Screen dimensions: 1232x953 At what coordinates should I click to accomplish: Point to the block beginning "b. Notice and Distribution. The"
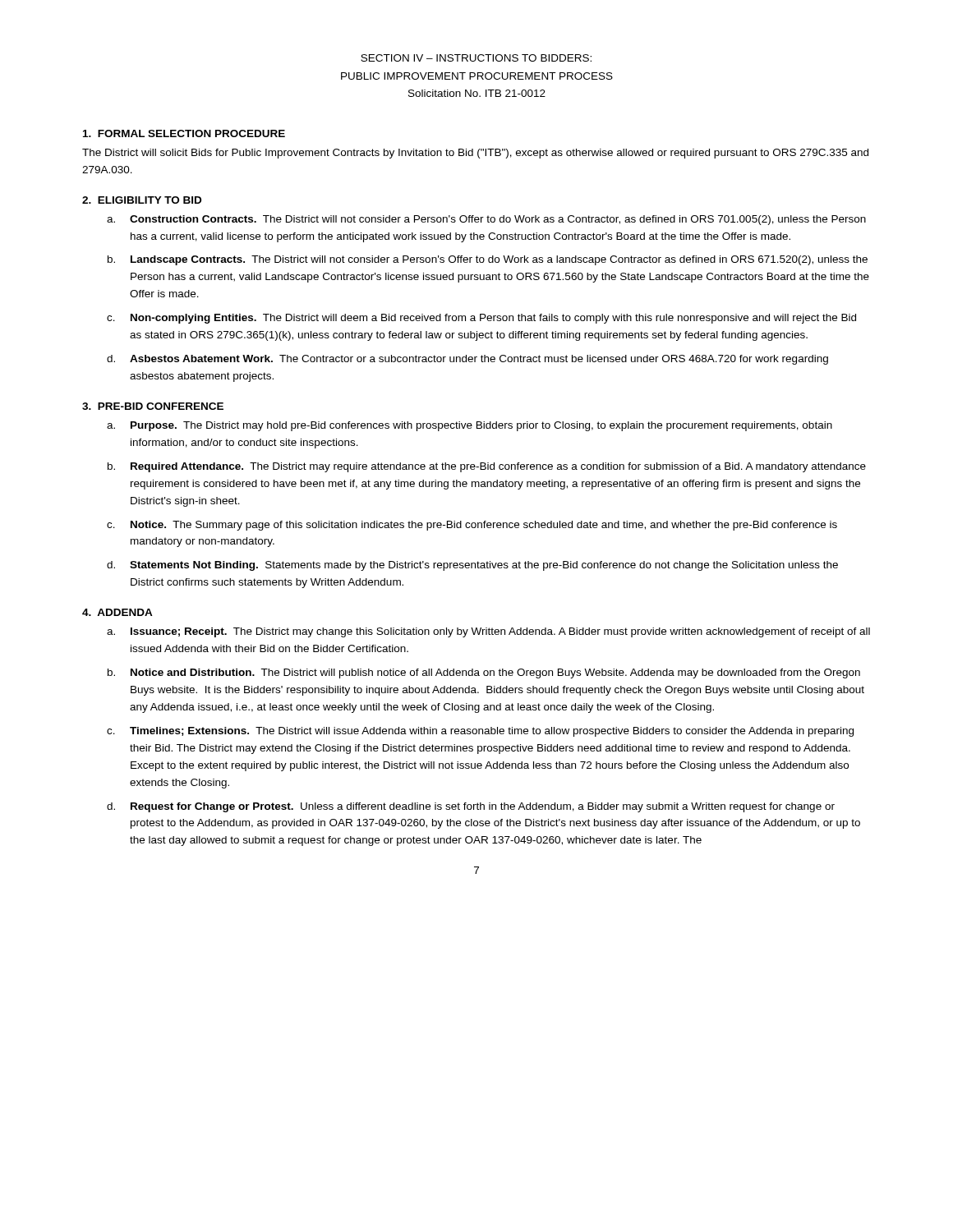[x=476, y=690]
